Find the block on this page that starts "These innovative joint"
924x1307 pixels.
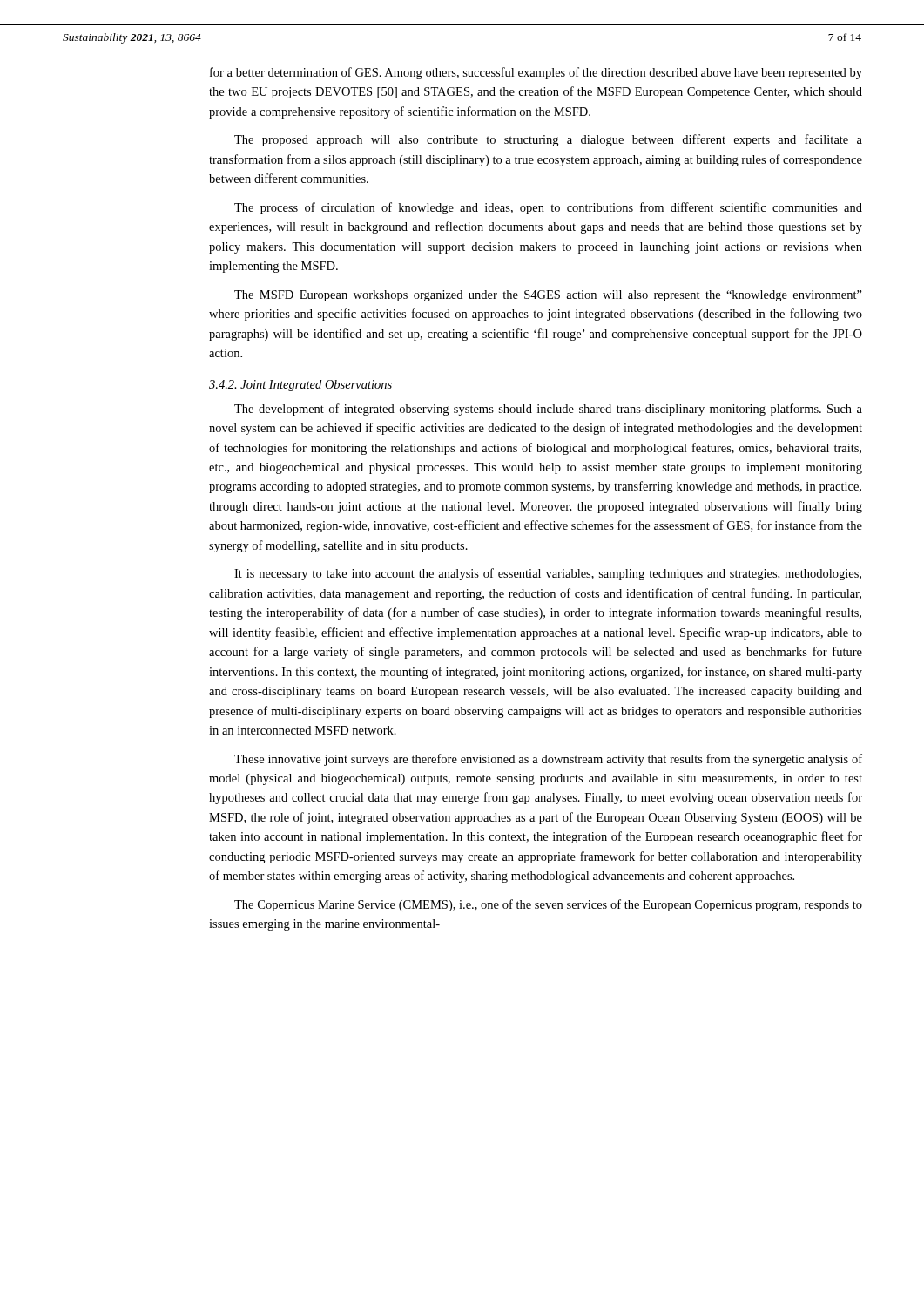pos(536,817)
